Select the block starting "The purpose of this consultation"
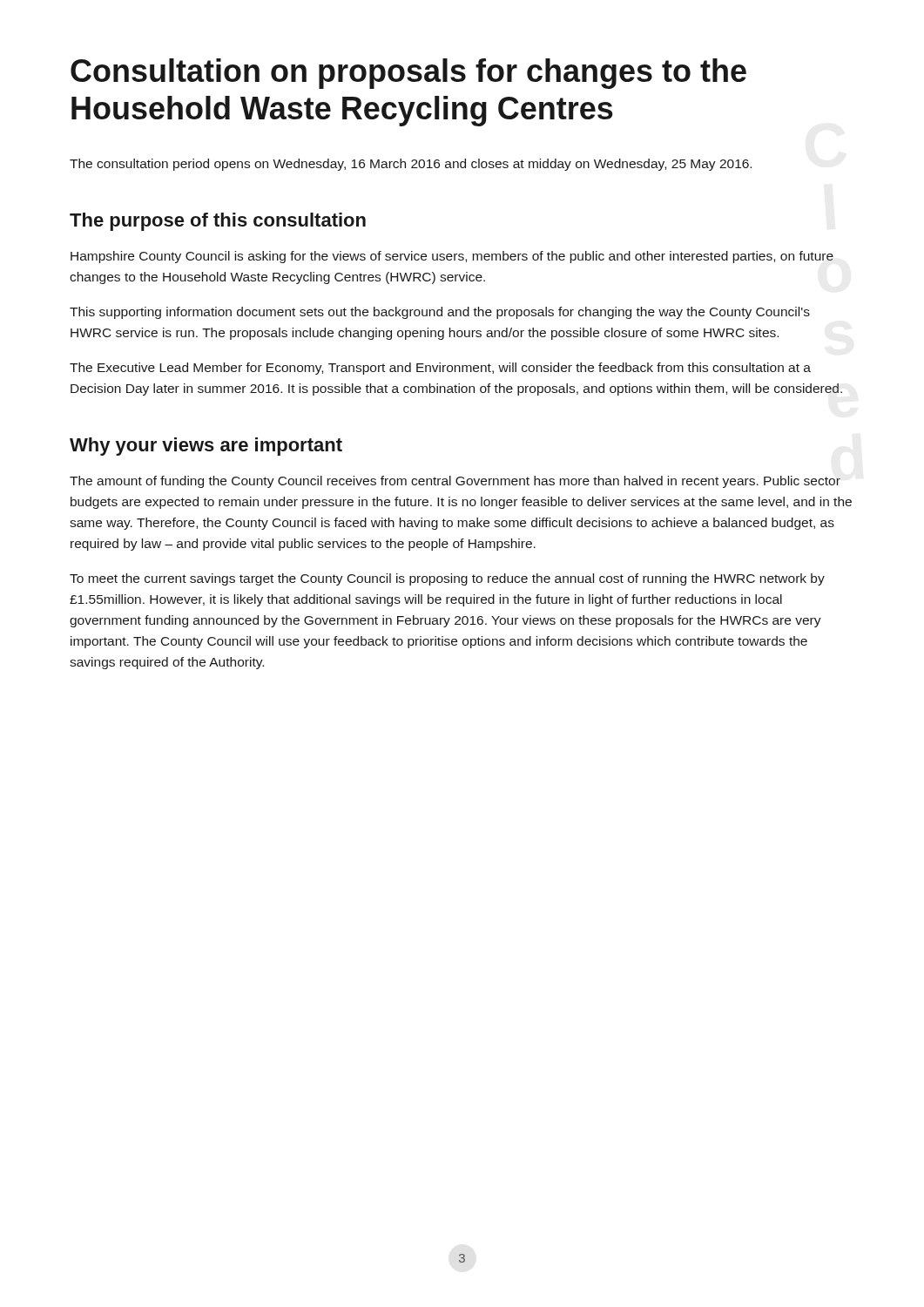The width and height of the screenshot is (924, 1307). point(218,220)
